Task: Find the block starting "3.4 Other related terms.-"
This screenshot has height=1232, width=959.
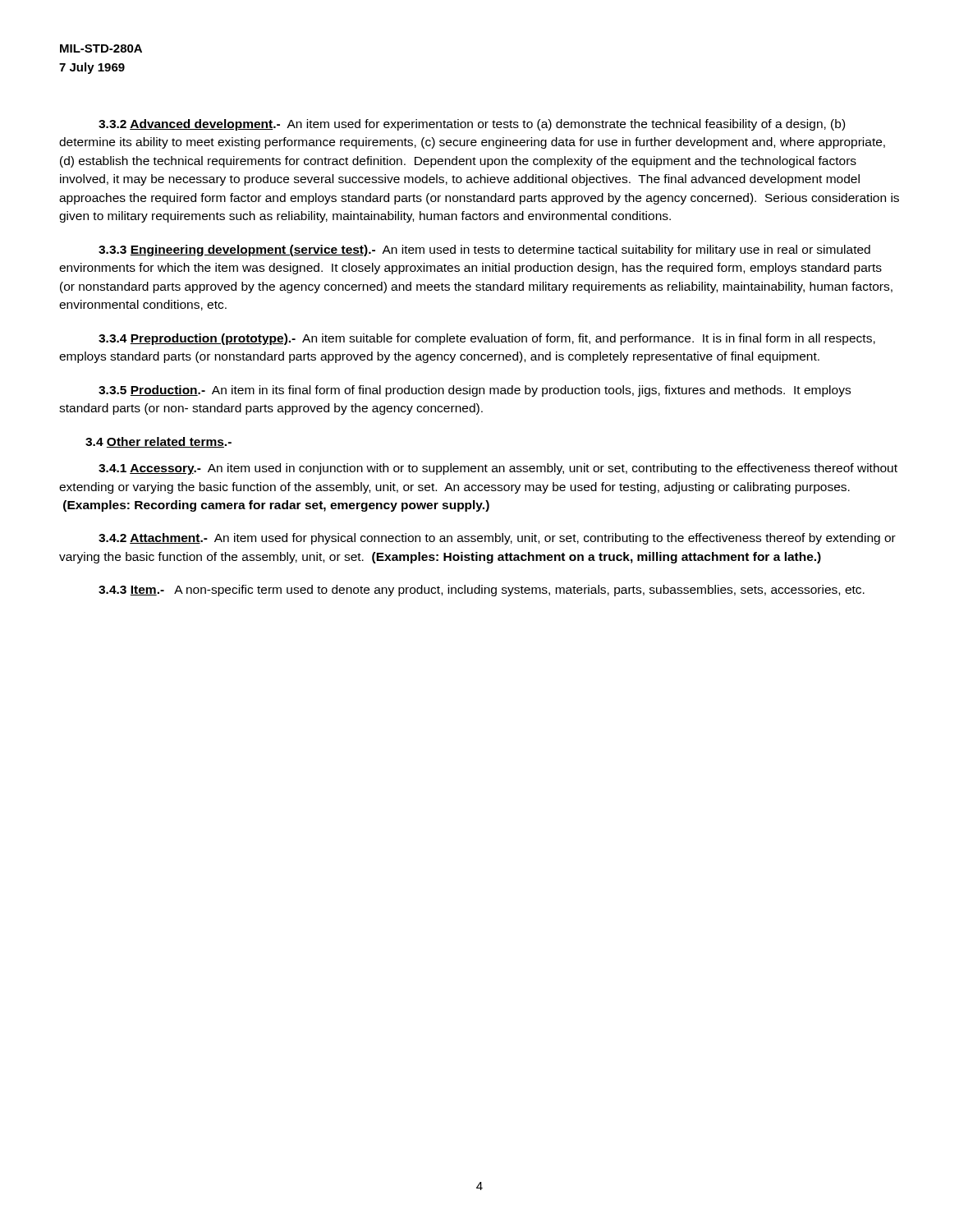Action: (159, 441)
